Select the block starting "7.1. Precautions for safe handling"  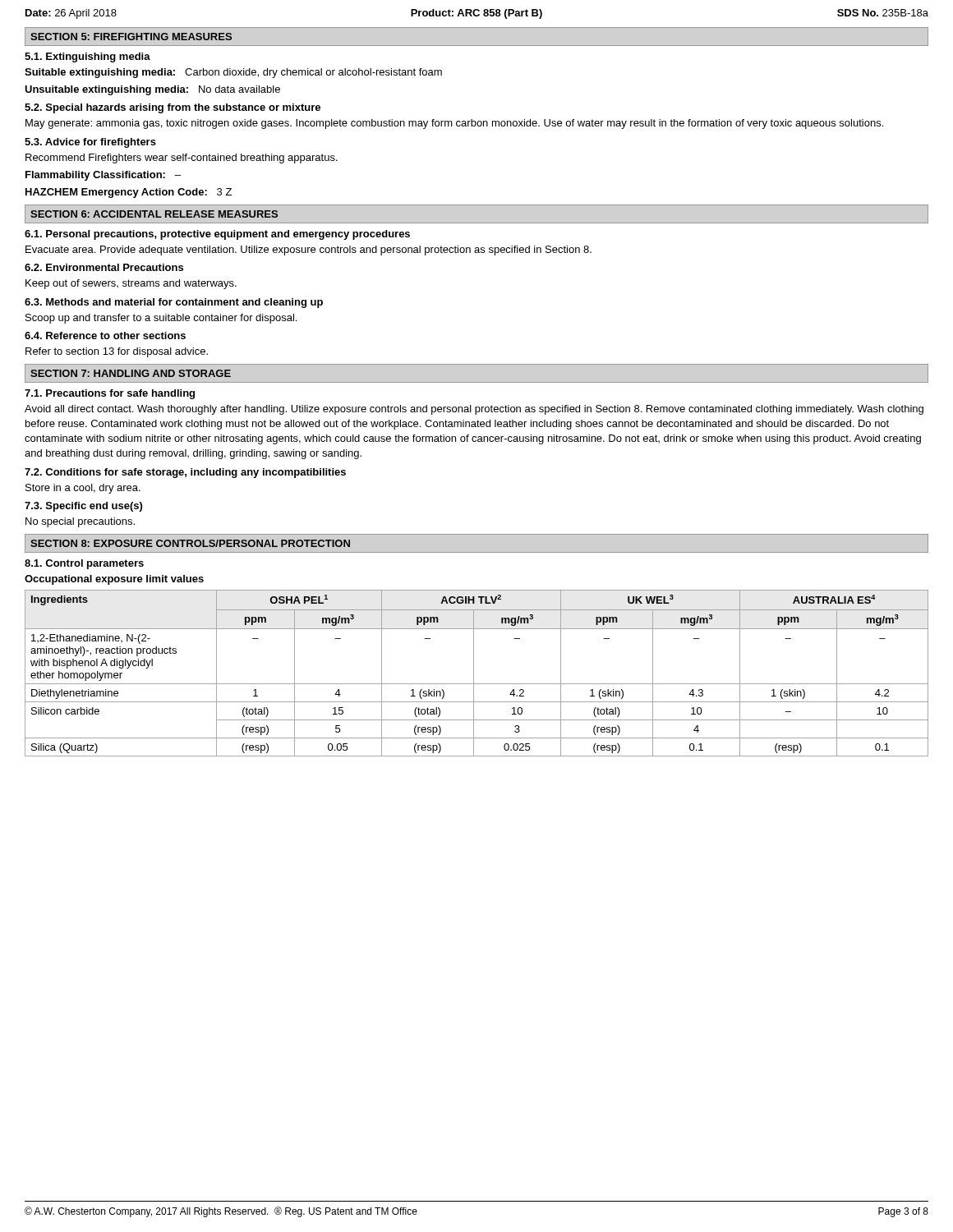(x=110, y=393)
